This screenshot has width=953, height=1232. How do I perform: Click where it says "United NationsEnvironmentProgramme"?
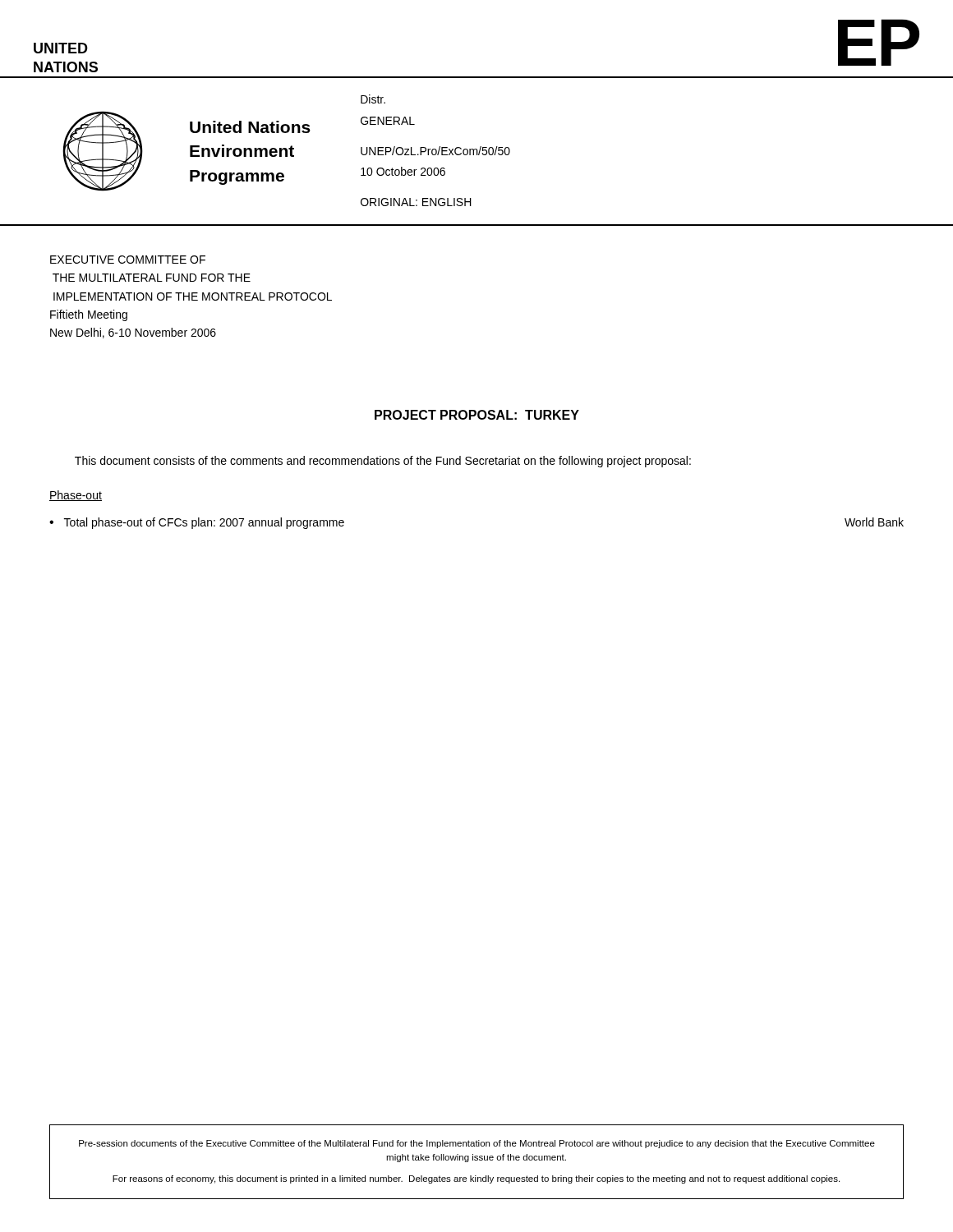click(x=250, y=151)
